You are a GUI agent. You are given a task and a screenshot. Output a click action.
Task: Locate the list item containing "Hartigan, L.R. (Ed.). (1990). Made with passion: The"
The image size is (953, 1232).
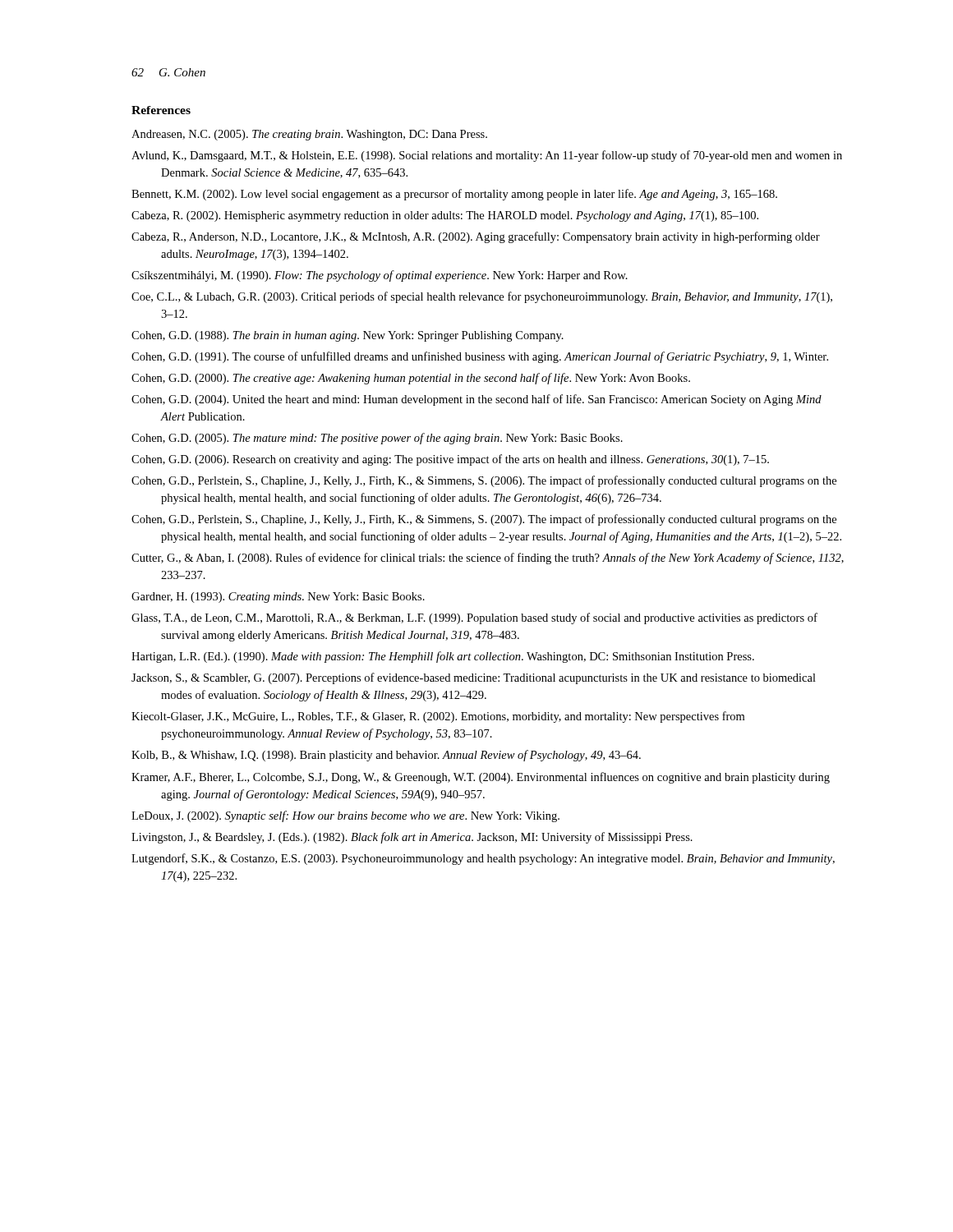click(x=443, y=657)
